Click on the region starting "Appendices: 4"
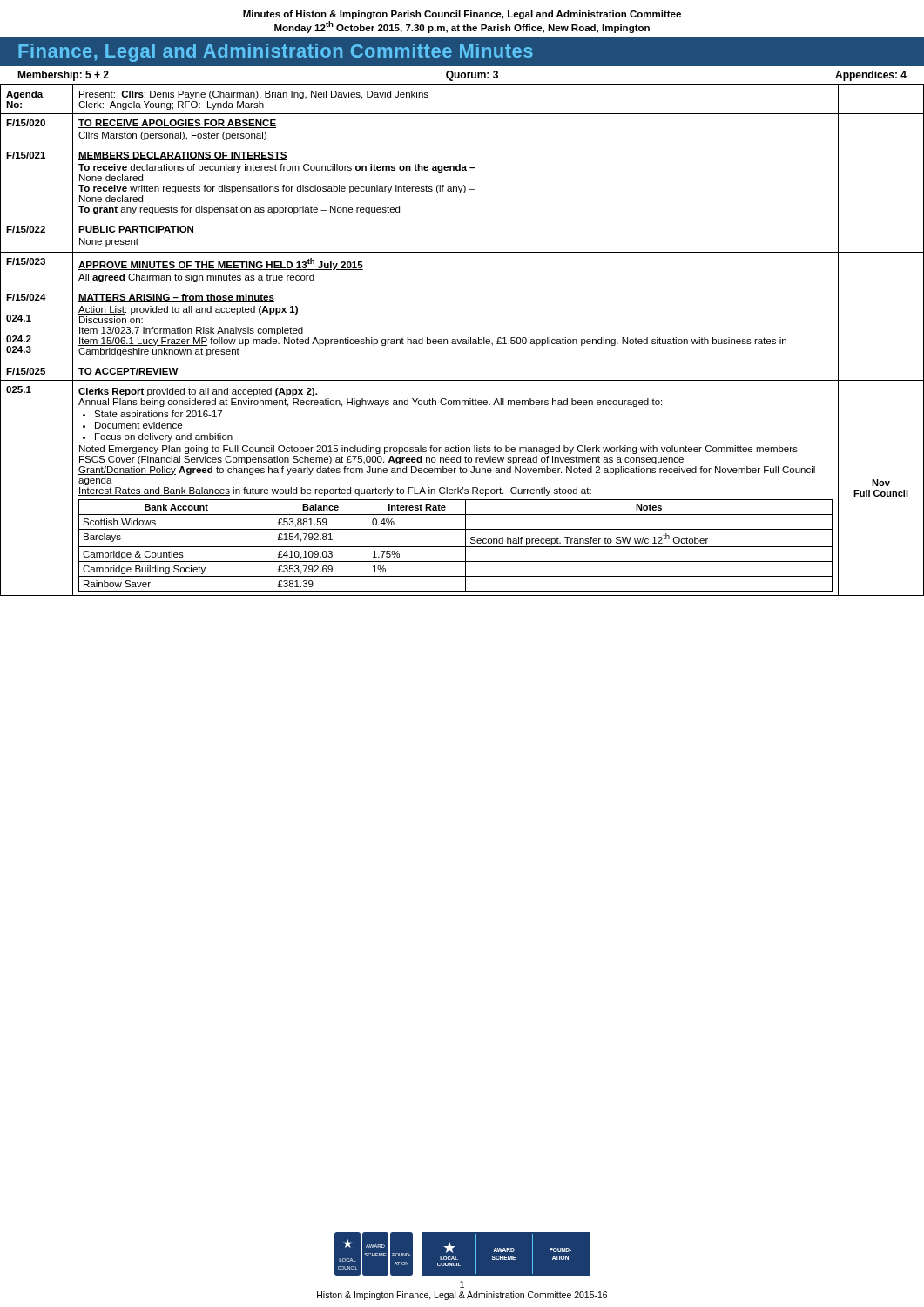 click(x=871, y=75)
